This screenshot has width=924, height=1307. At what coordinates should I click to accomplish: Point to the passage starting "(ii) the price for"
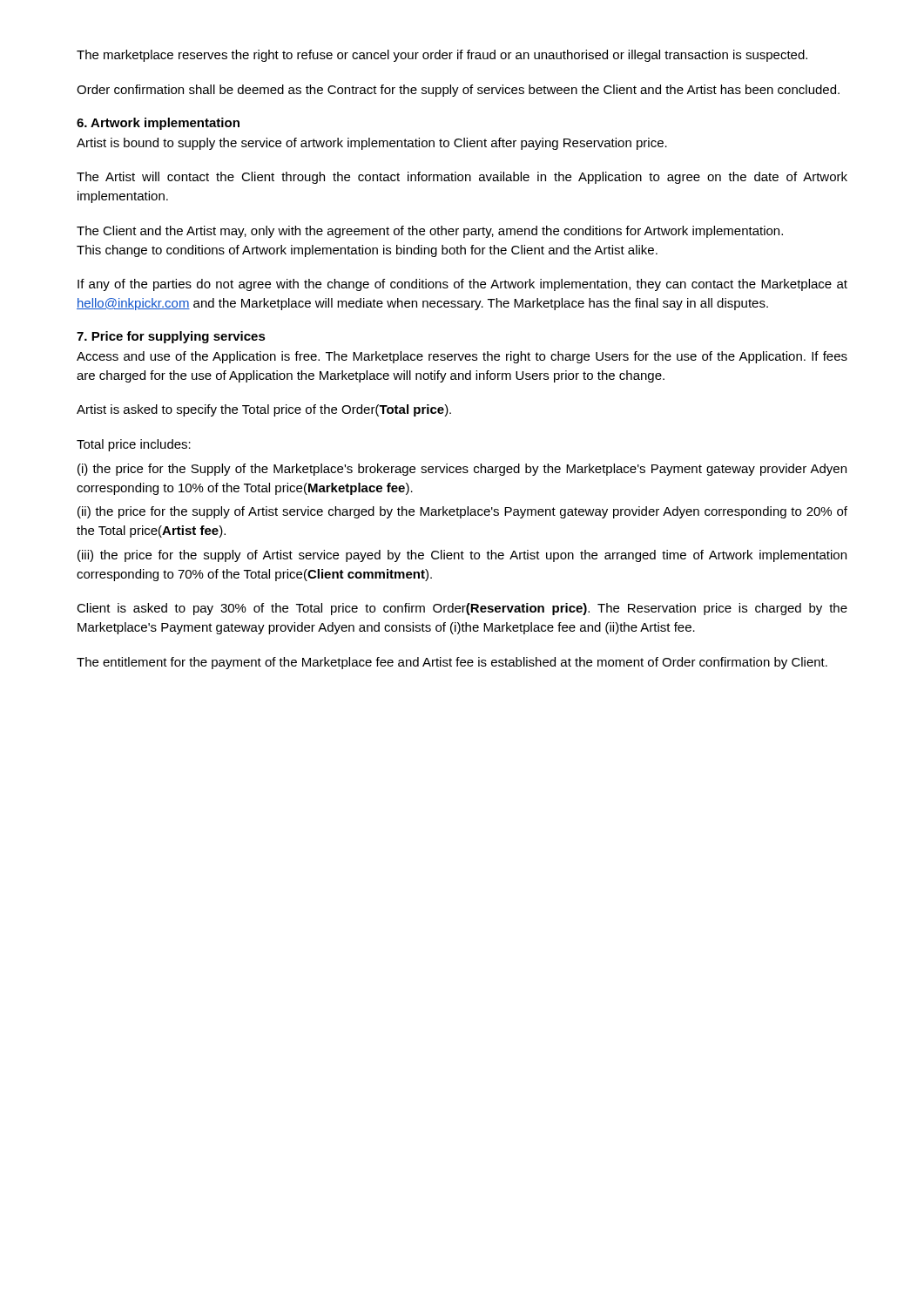pos(462,521)
